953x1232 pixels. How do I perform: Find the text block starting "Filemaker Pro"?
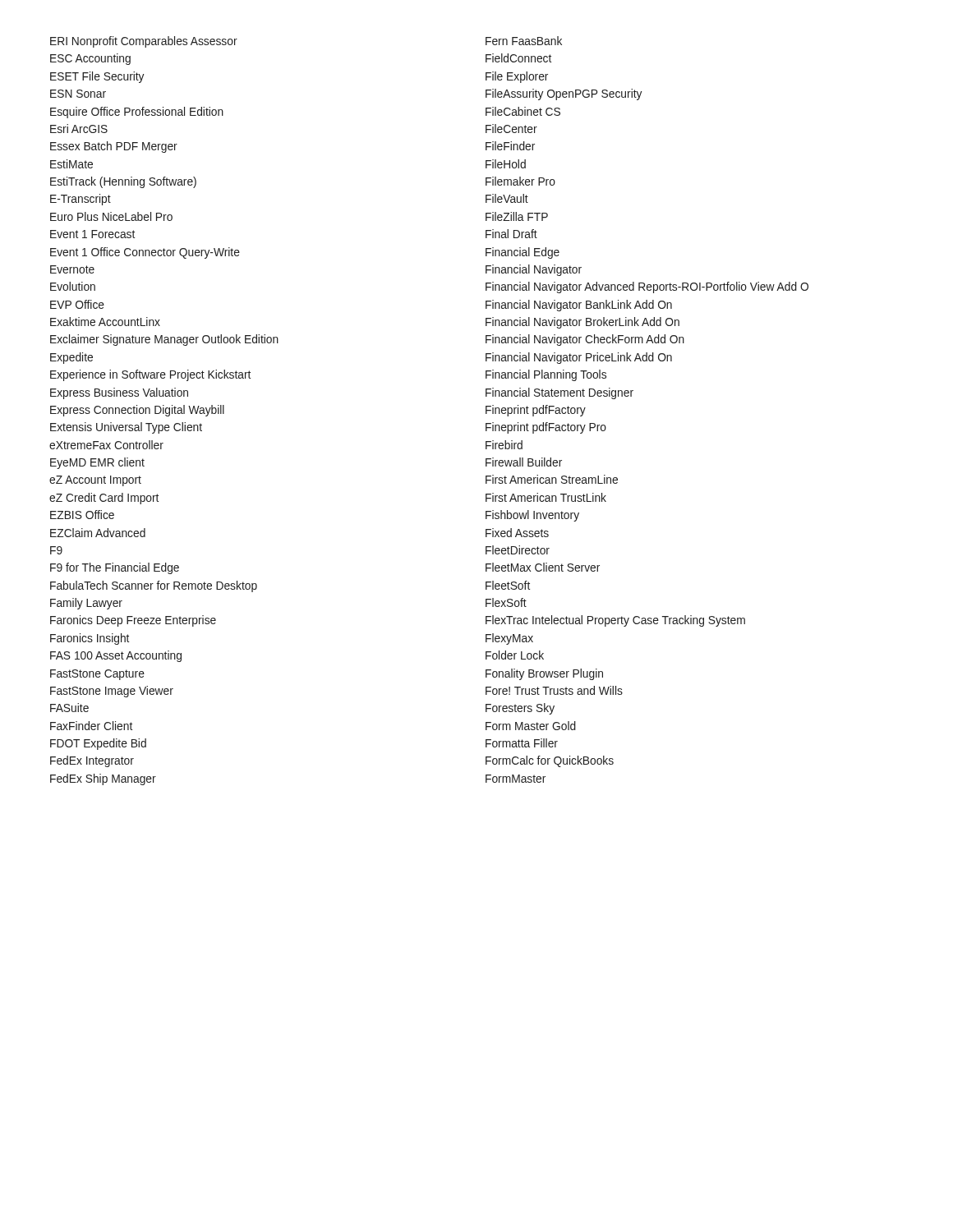point(520,182)
